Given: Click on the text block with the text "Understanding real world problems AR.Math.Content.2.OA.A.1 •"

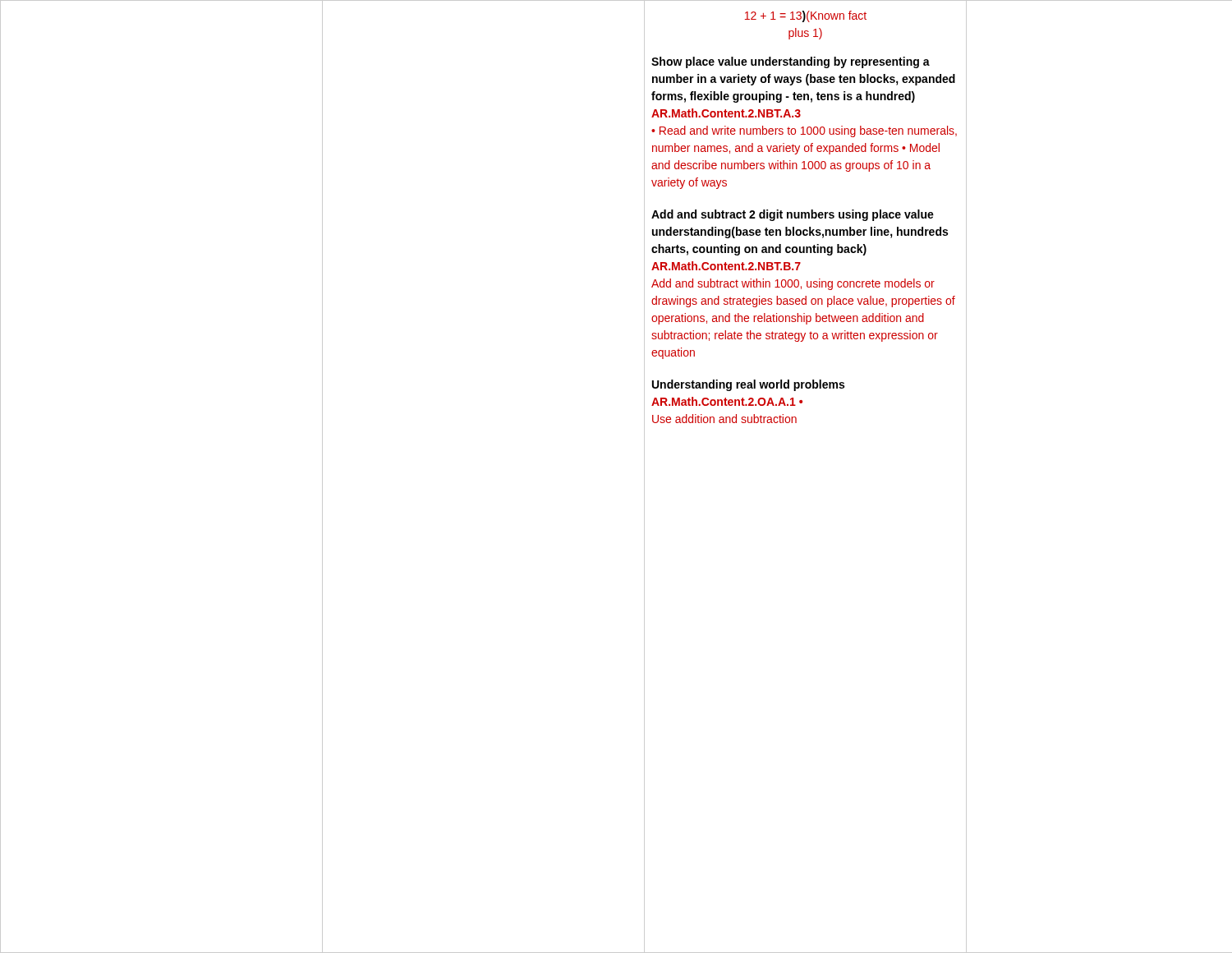Looking at the screenshot, I should [x=748, y=402].
